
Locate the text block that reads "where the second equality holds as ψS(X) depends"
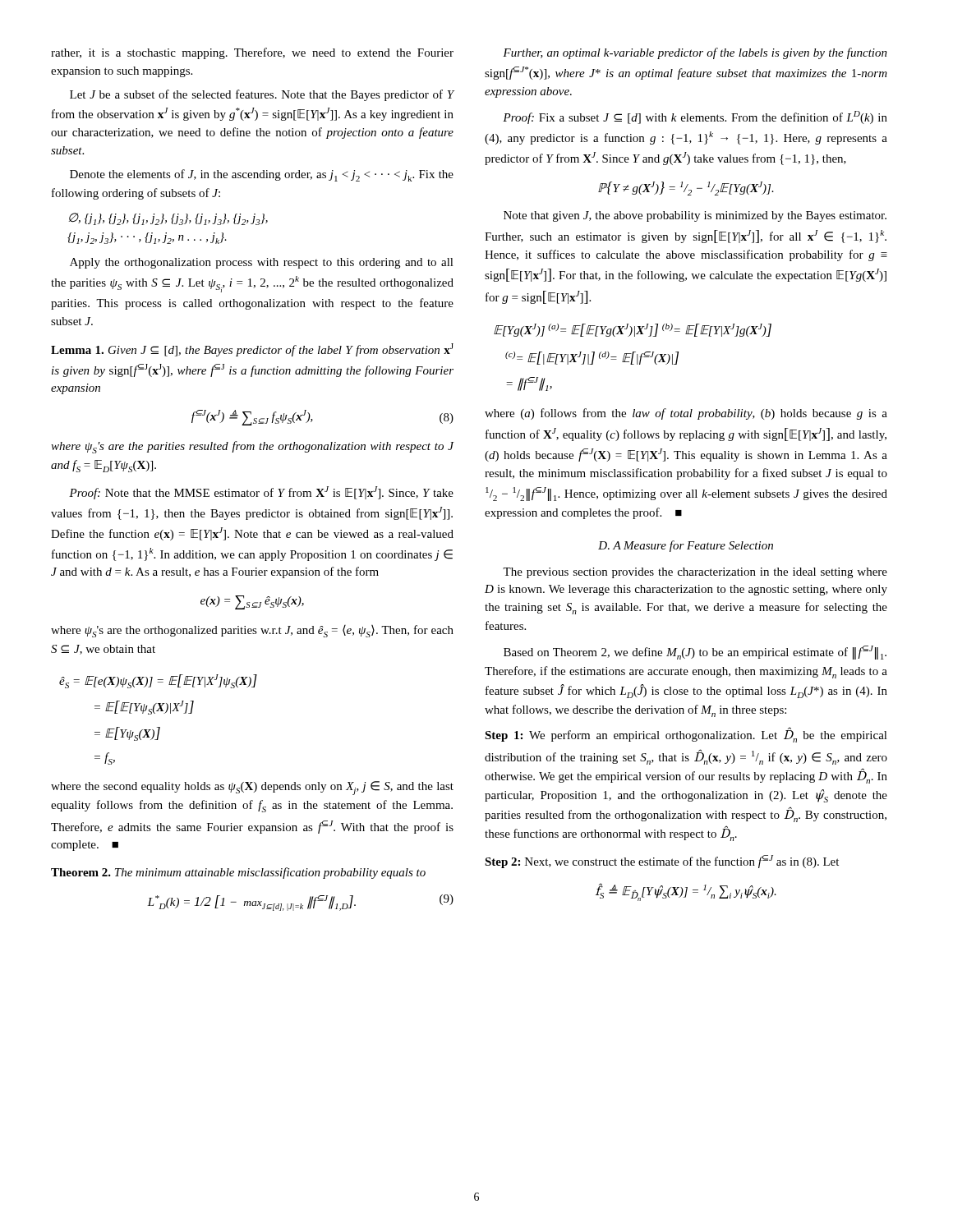252,816
